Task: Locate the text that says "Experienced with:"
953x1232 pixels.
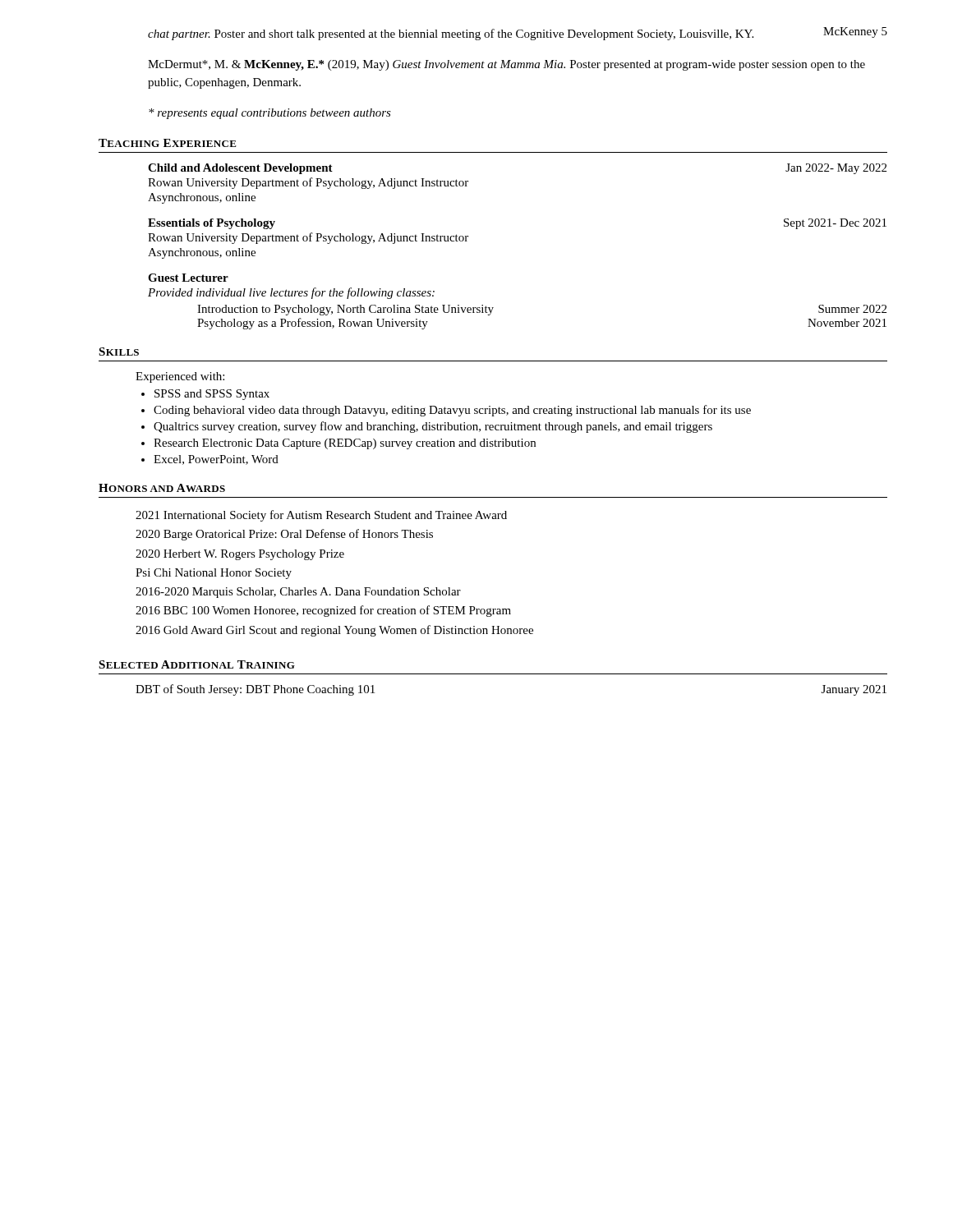Action: click(181, 376)
